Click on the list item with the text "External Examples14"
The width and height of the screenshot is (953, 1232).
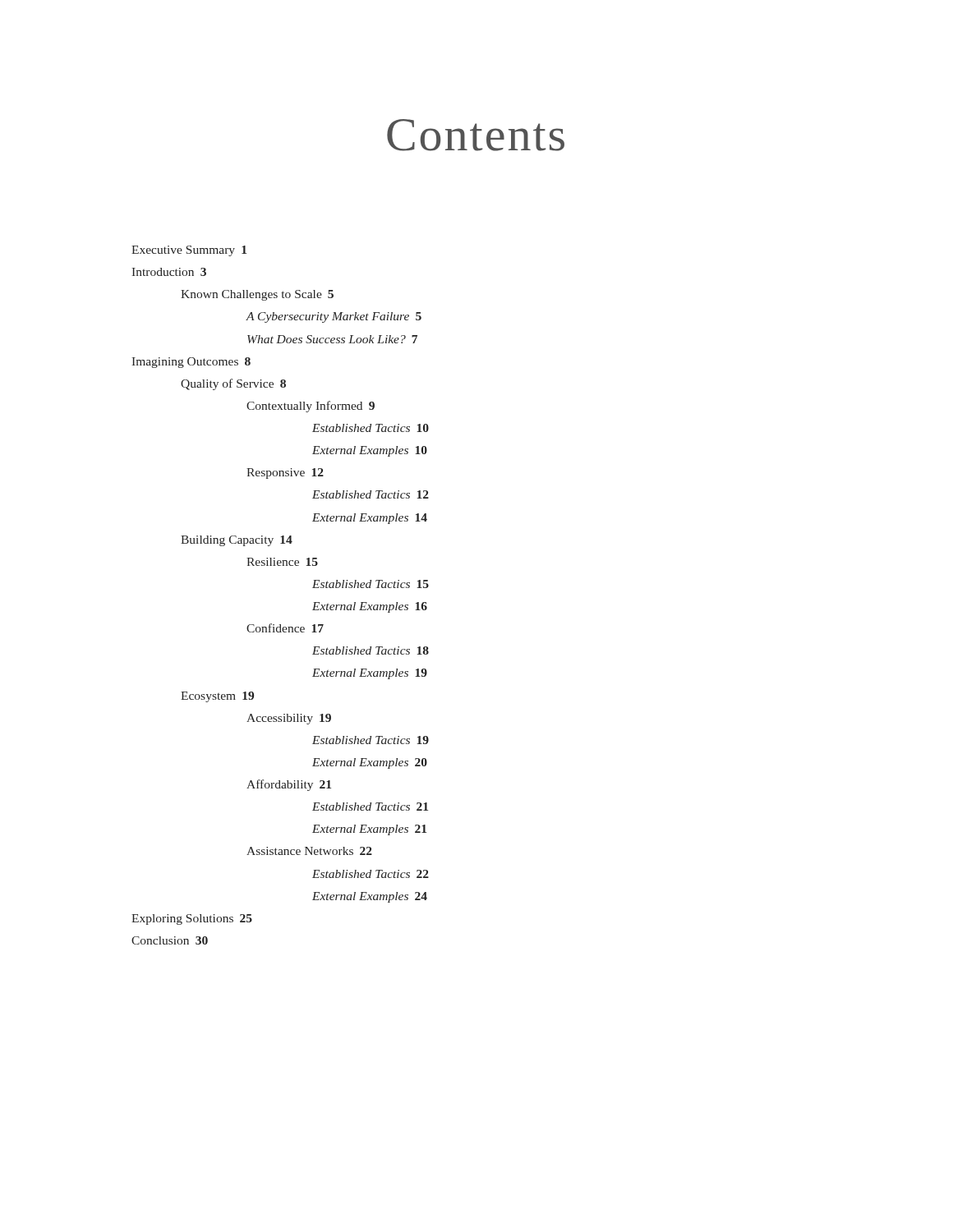[370, 517]
